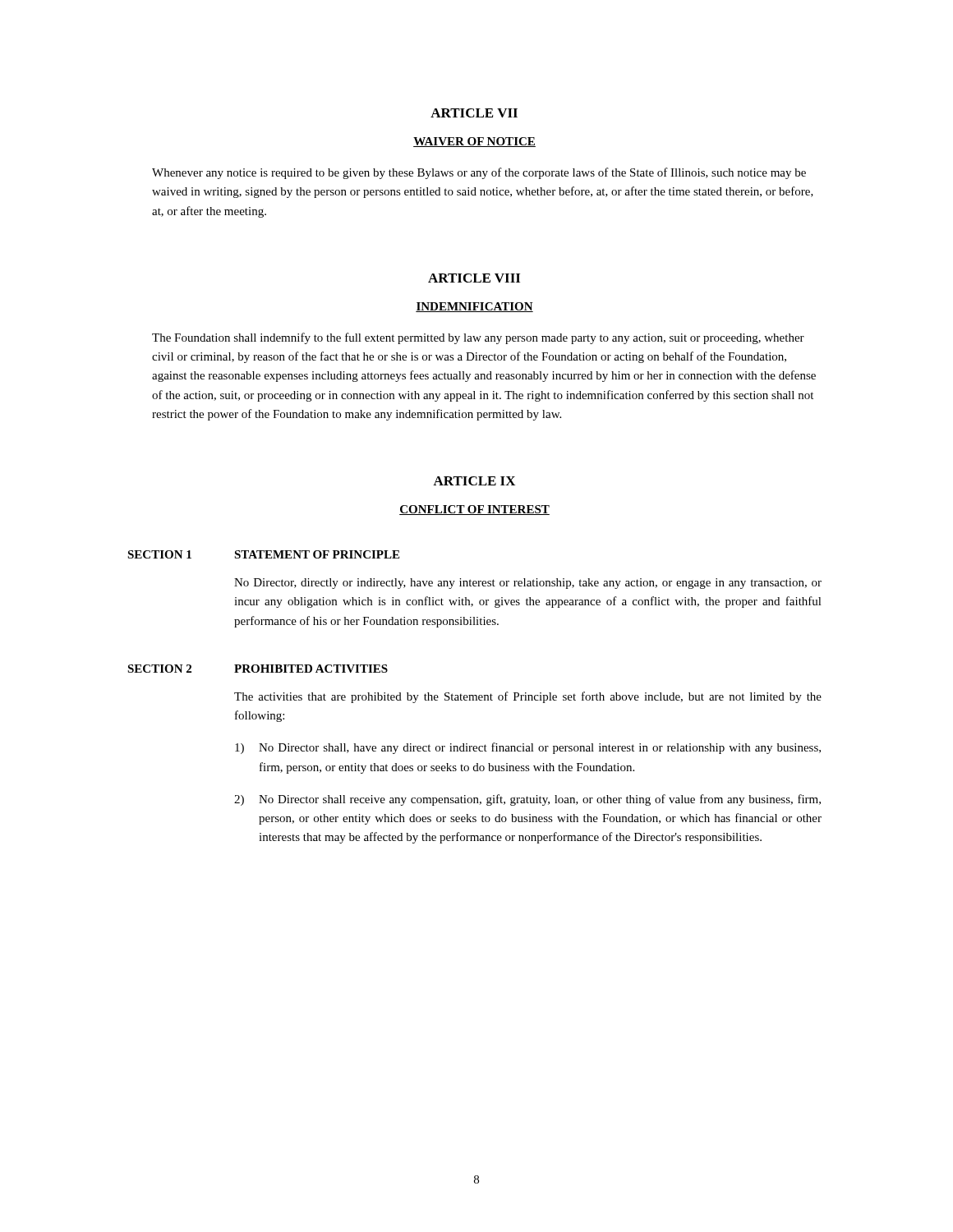Click where it says "ARTICLE VIII"
This screenshot has width=953, height=1232.
click(x=474, y=278)
